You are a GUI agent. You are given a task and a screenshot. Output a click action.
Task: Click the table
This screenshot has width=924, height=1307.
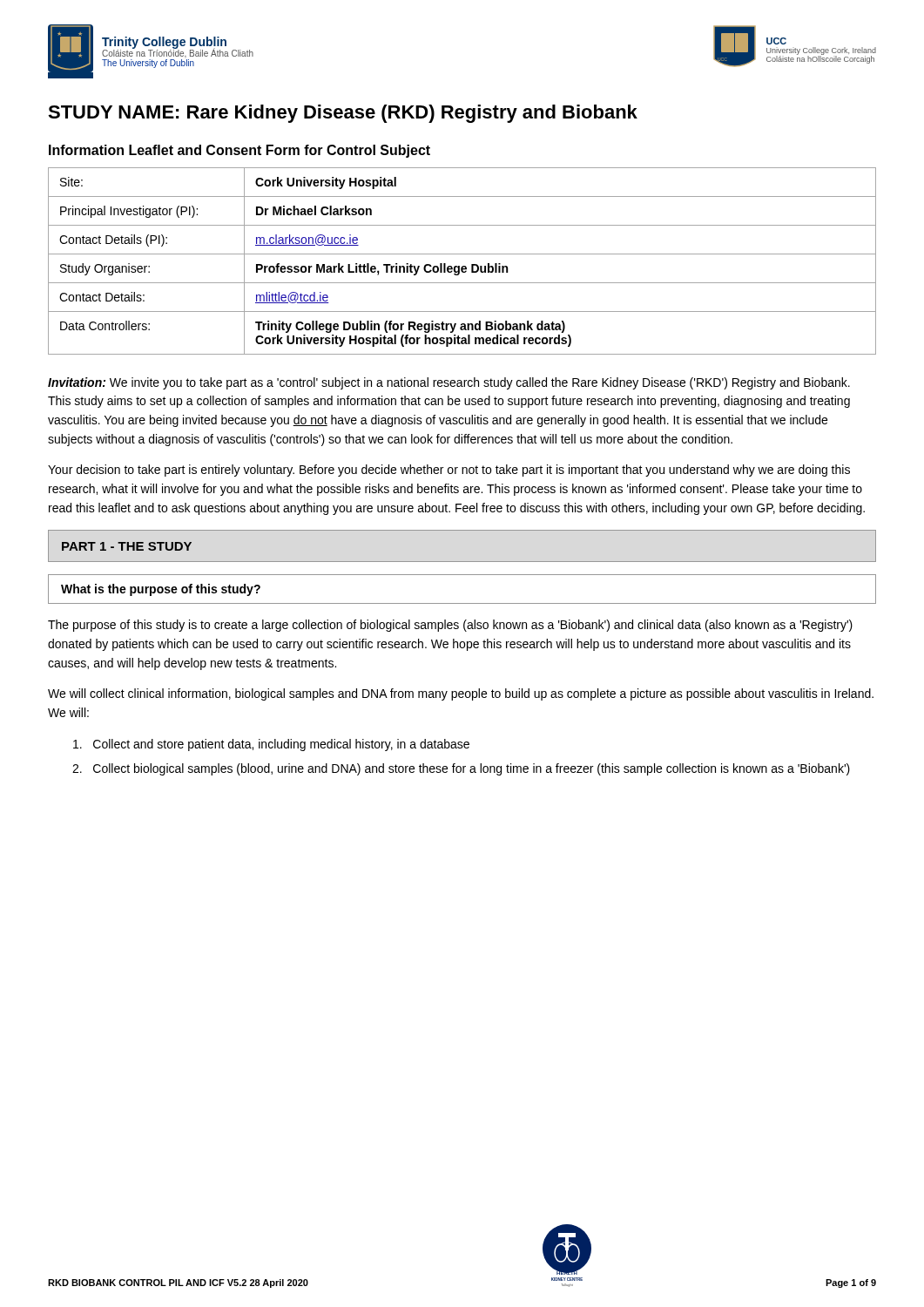462,261
